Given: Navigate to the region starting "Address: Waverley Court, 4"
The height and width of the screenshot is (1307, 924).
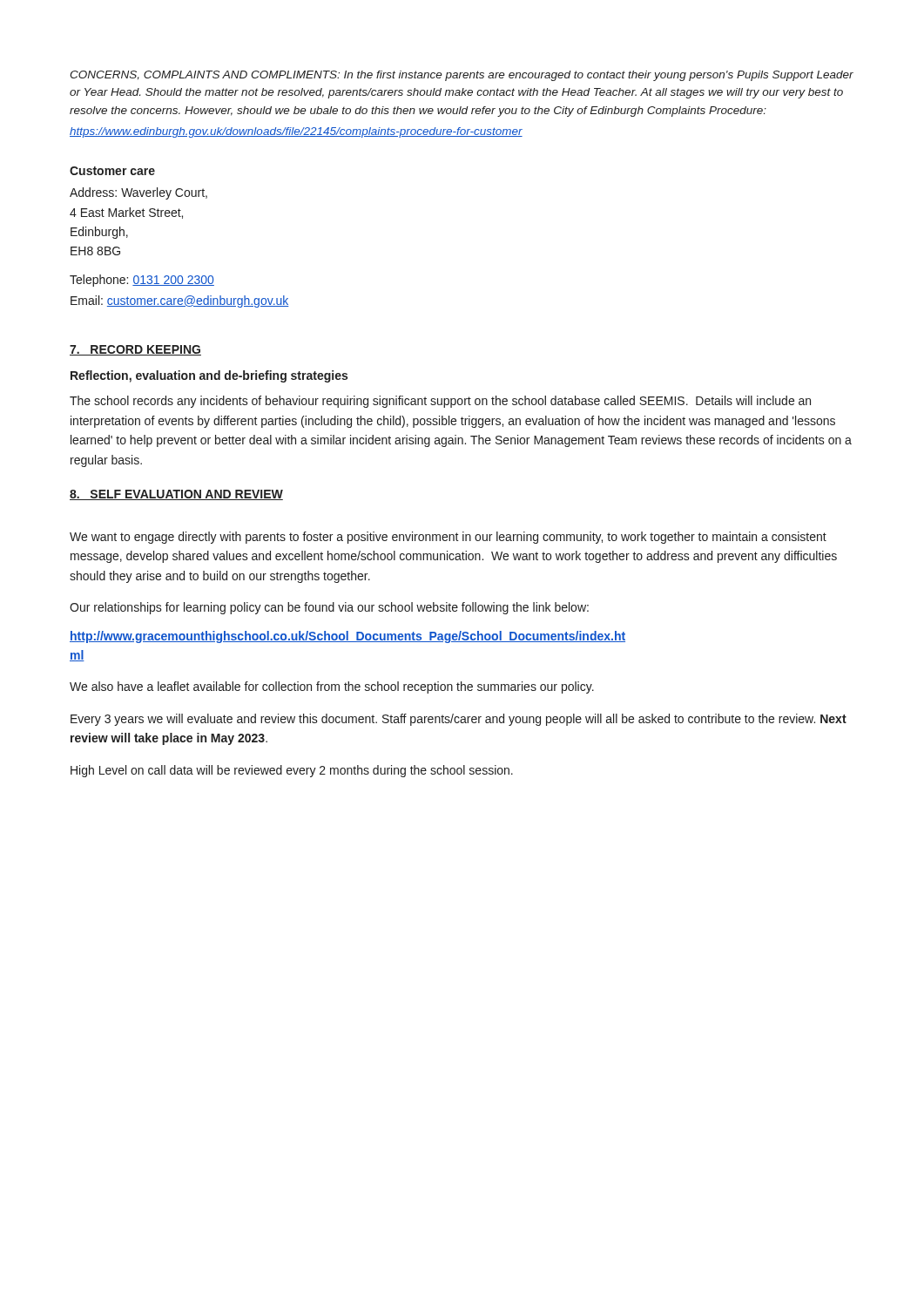Looking at the screenshot, I should 139,222.
